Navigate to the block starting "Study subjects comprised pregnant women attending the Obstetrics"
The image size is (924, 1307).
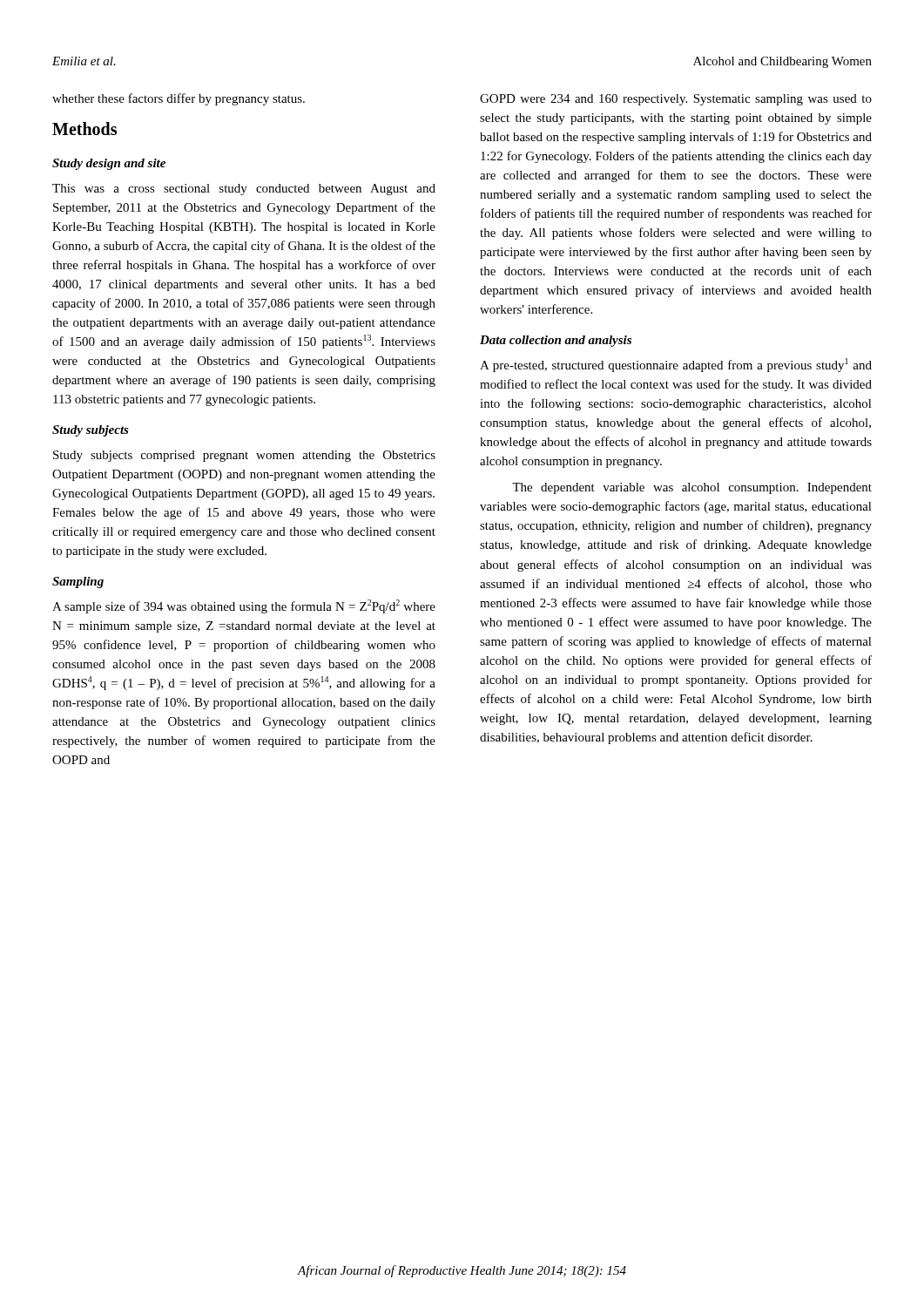tap(244, 503)
